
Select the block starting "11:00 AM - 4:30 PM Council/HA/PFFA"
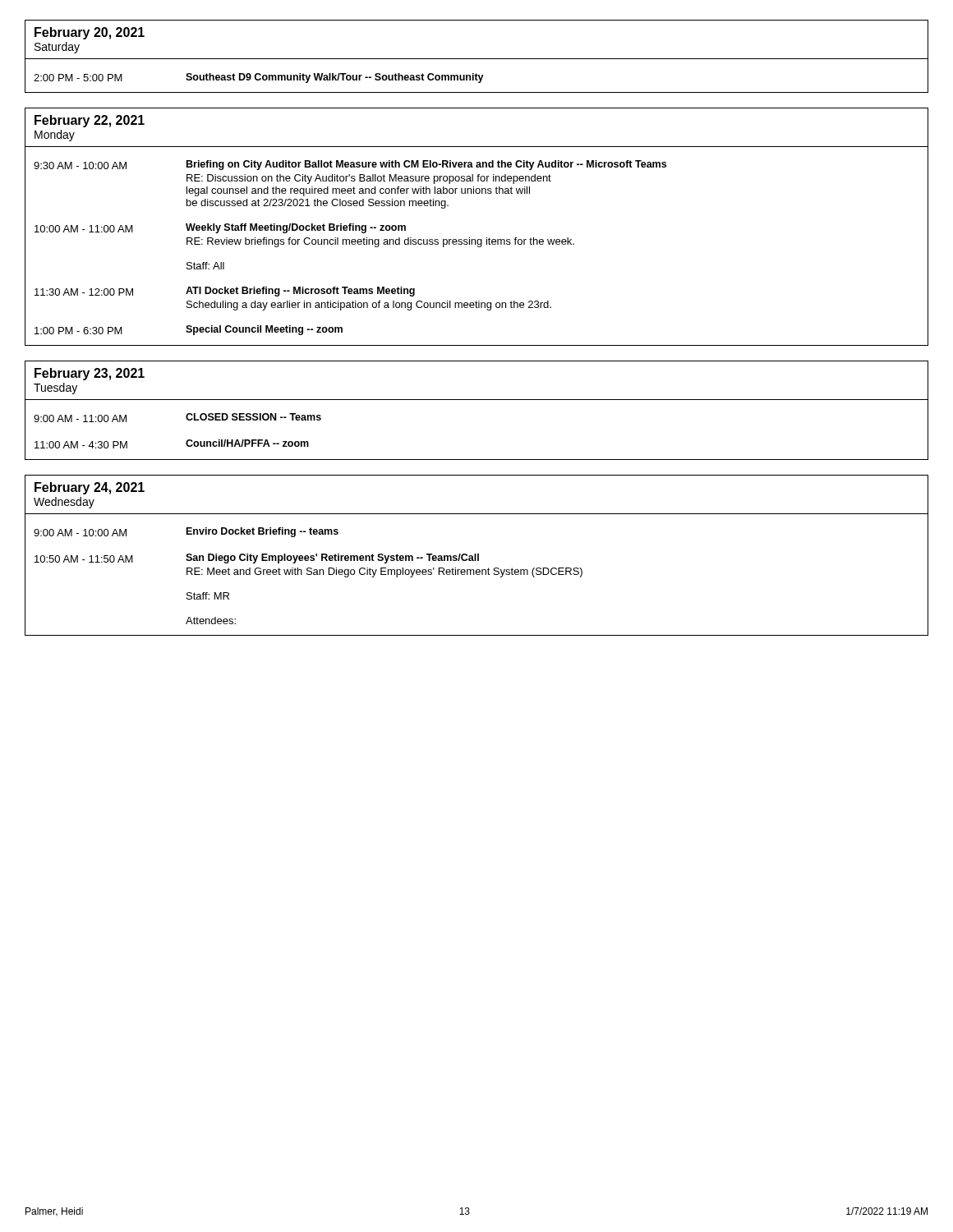[74, 445]
